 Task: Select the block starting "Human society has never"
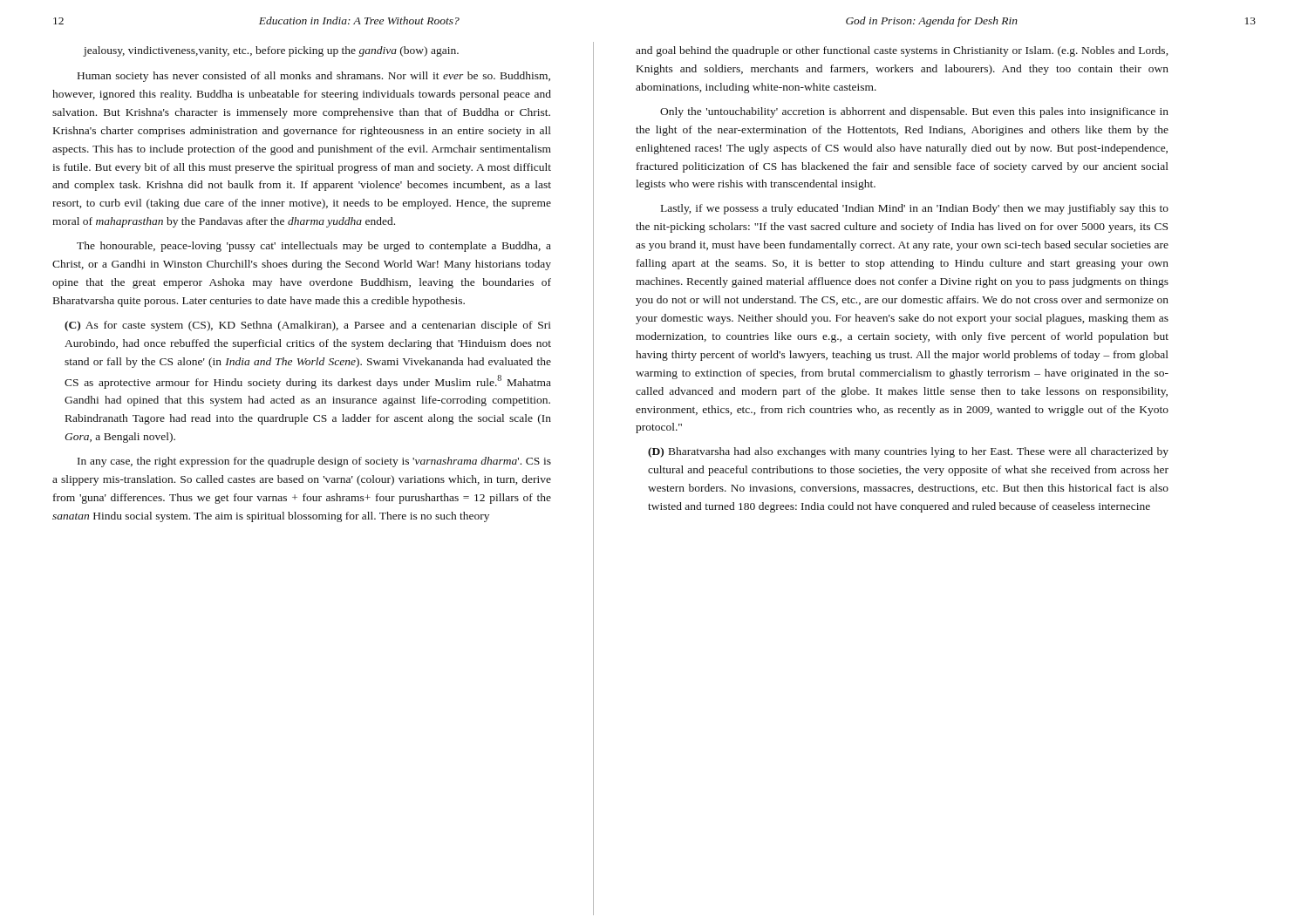(302, 149)
